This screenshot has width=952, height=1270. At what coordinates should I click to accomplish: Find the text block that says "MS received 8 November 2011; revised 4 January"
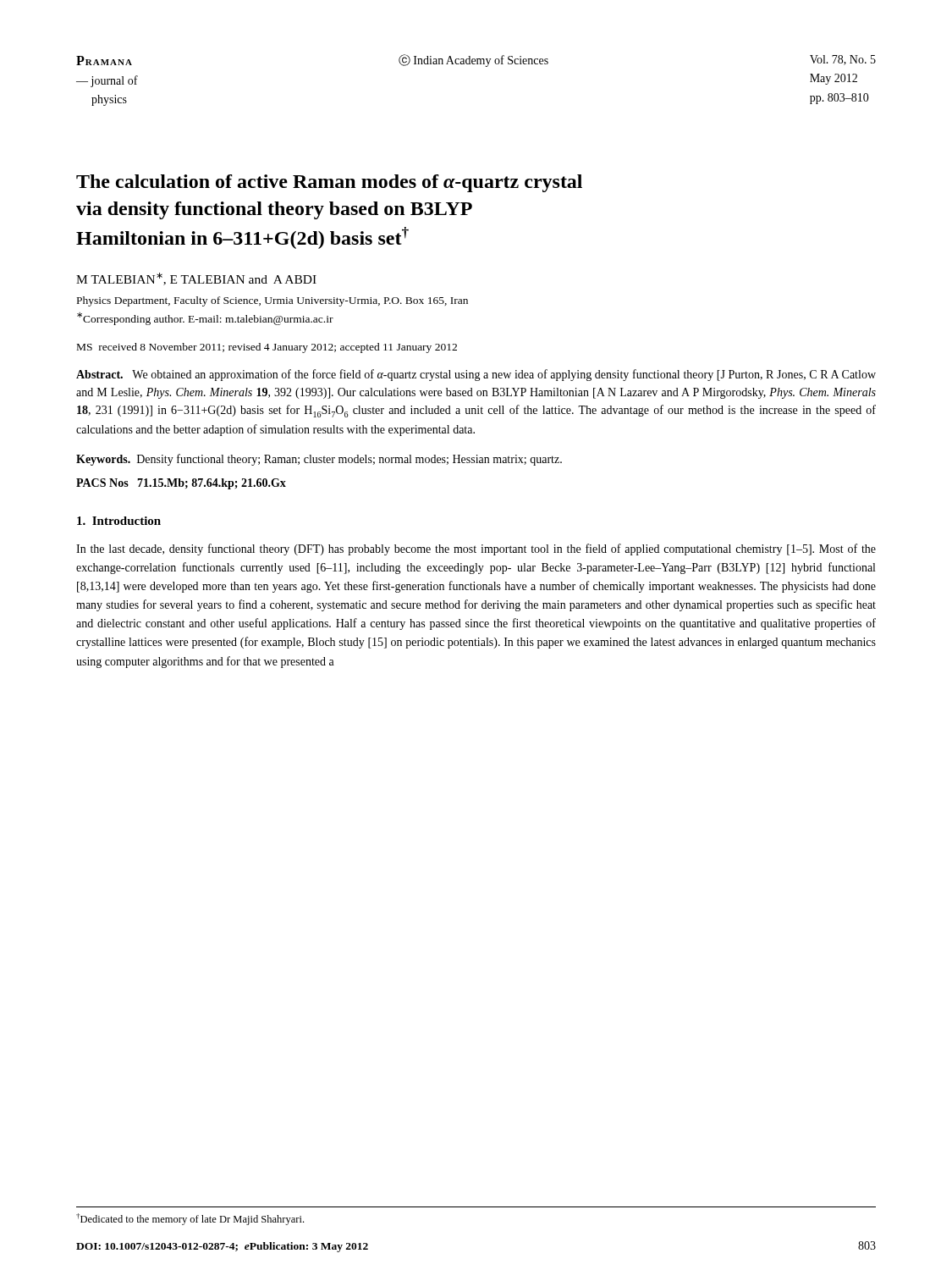point(267,347)
